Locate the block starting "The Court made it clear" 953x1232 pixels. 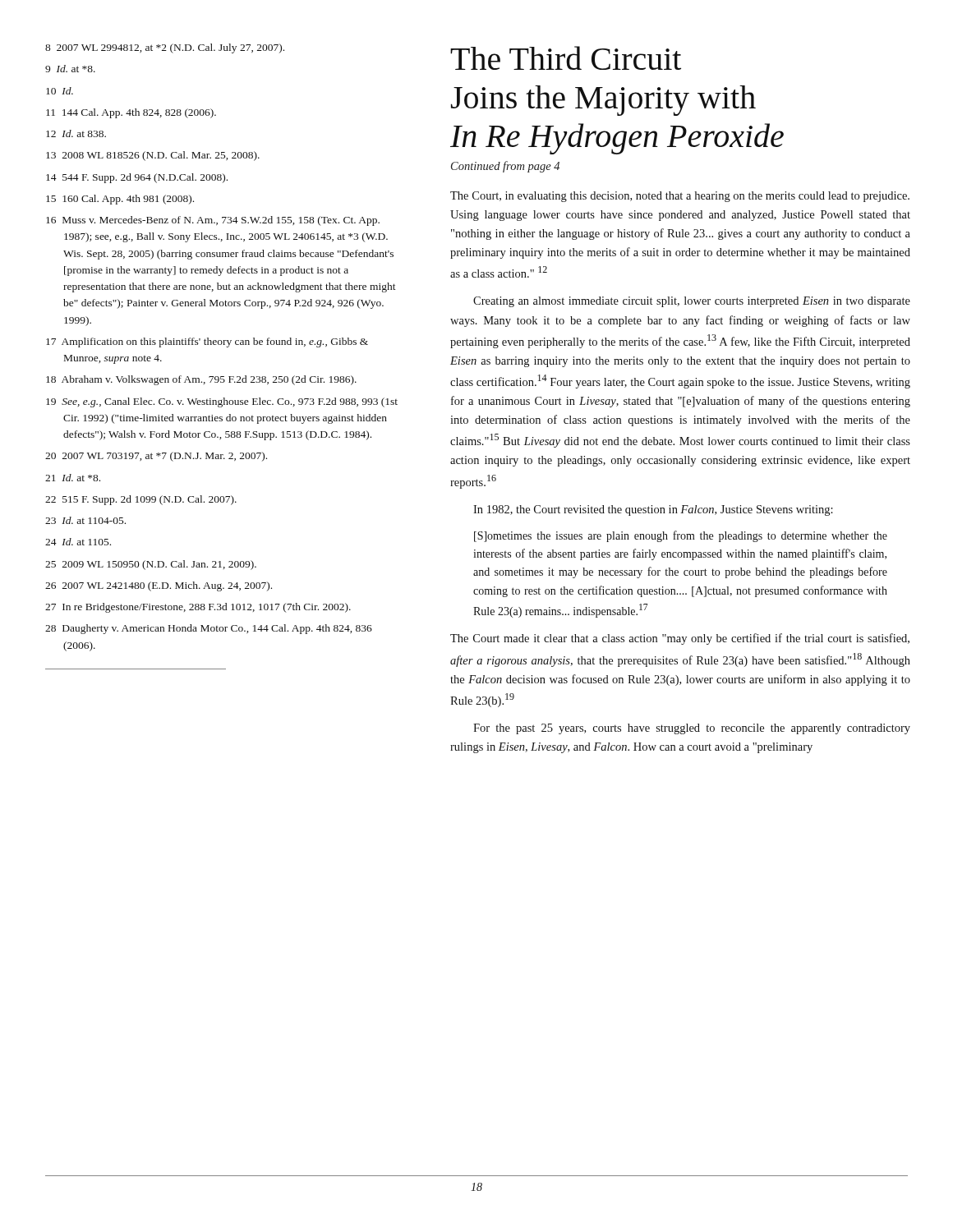pyautogui.click(x=680, y=693)
